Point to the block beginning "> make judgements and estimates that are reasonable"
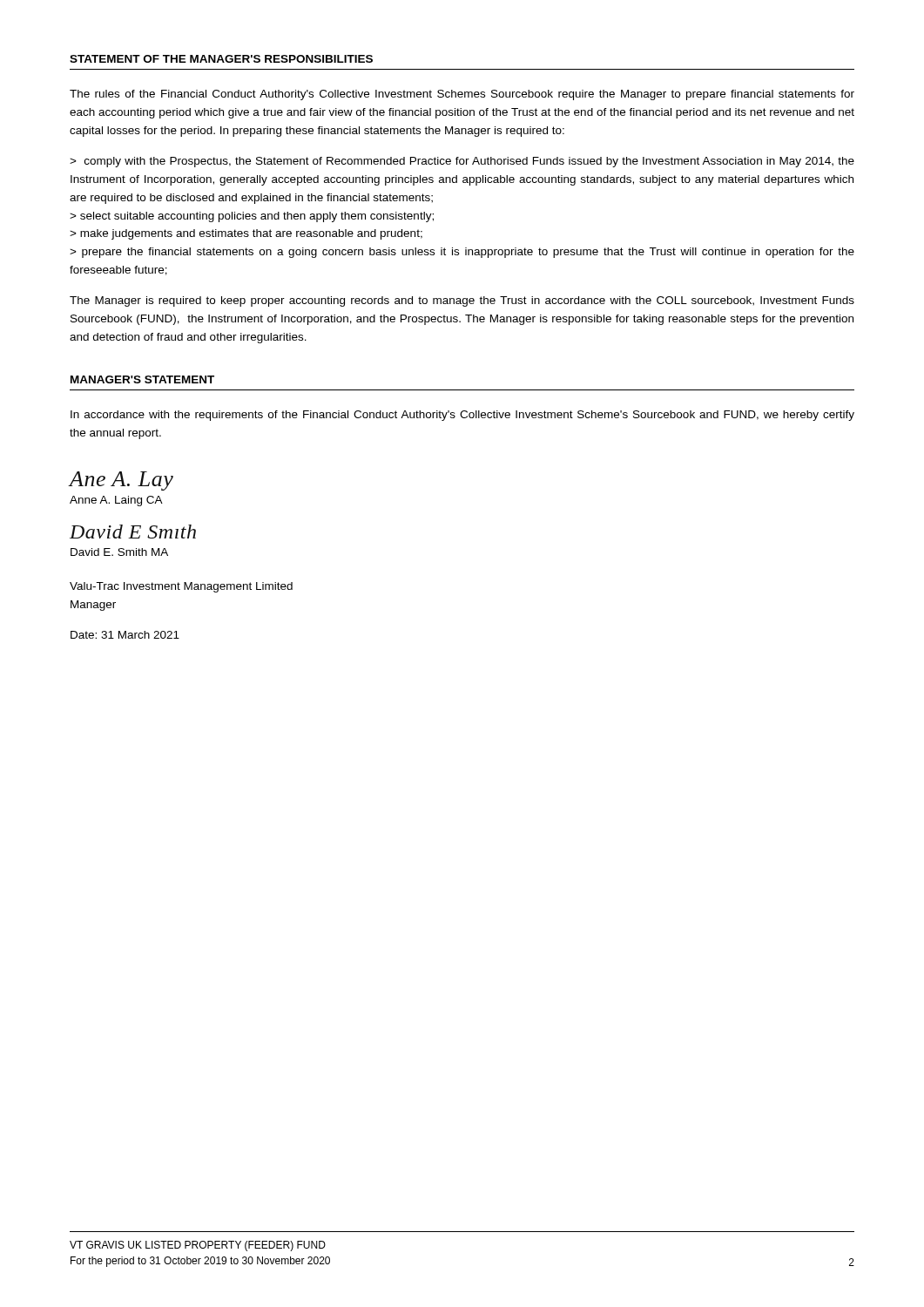 tap(246, 233)
